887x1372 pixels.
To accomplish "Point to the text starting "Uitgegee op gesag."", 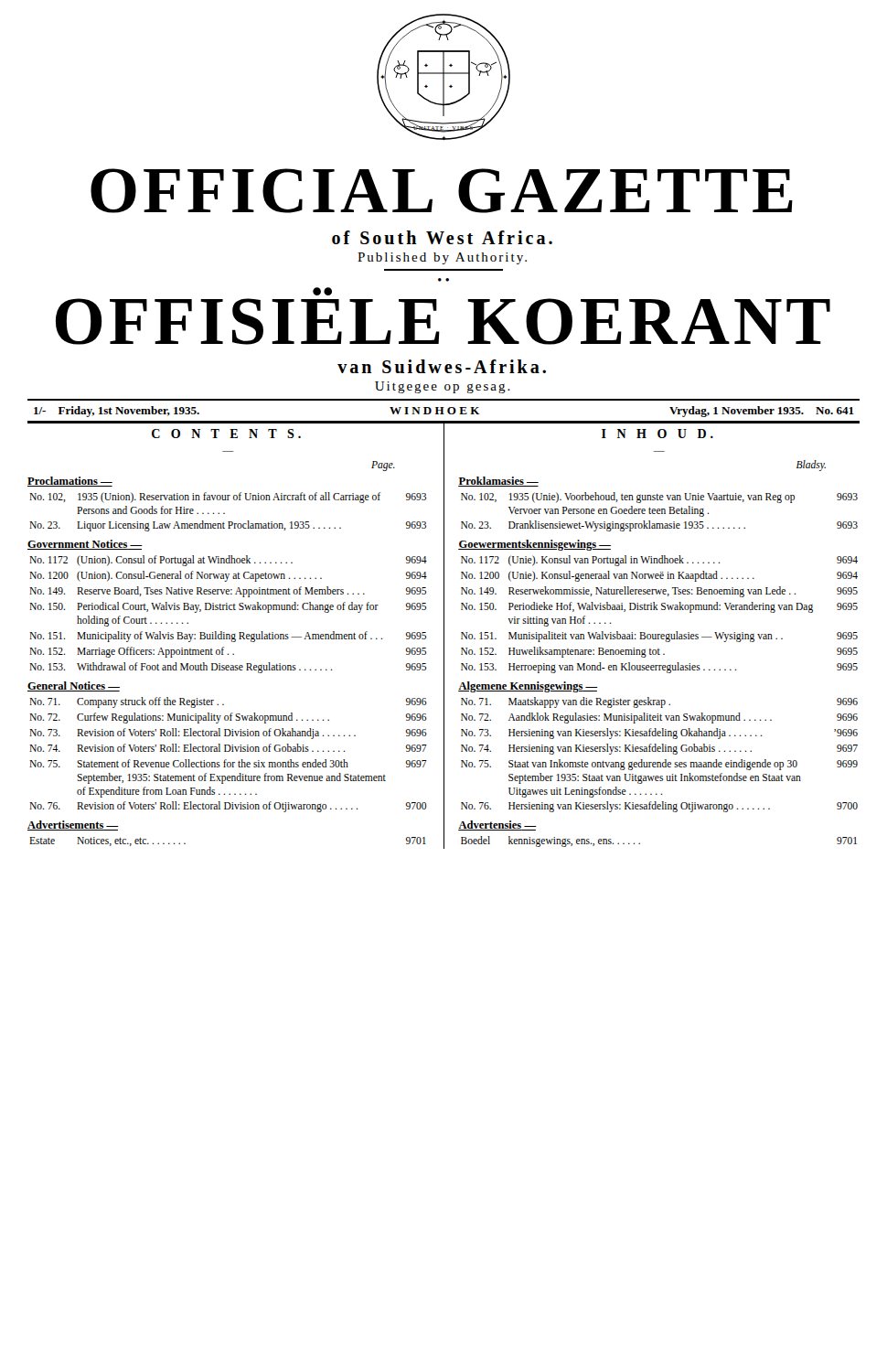I will [444, 386].
